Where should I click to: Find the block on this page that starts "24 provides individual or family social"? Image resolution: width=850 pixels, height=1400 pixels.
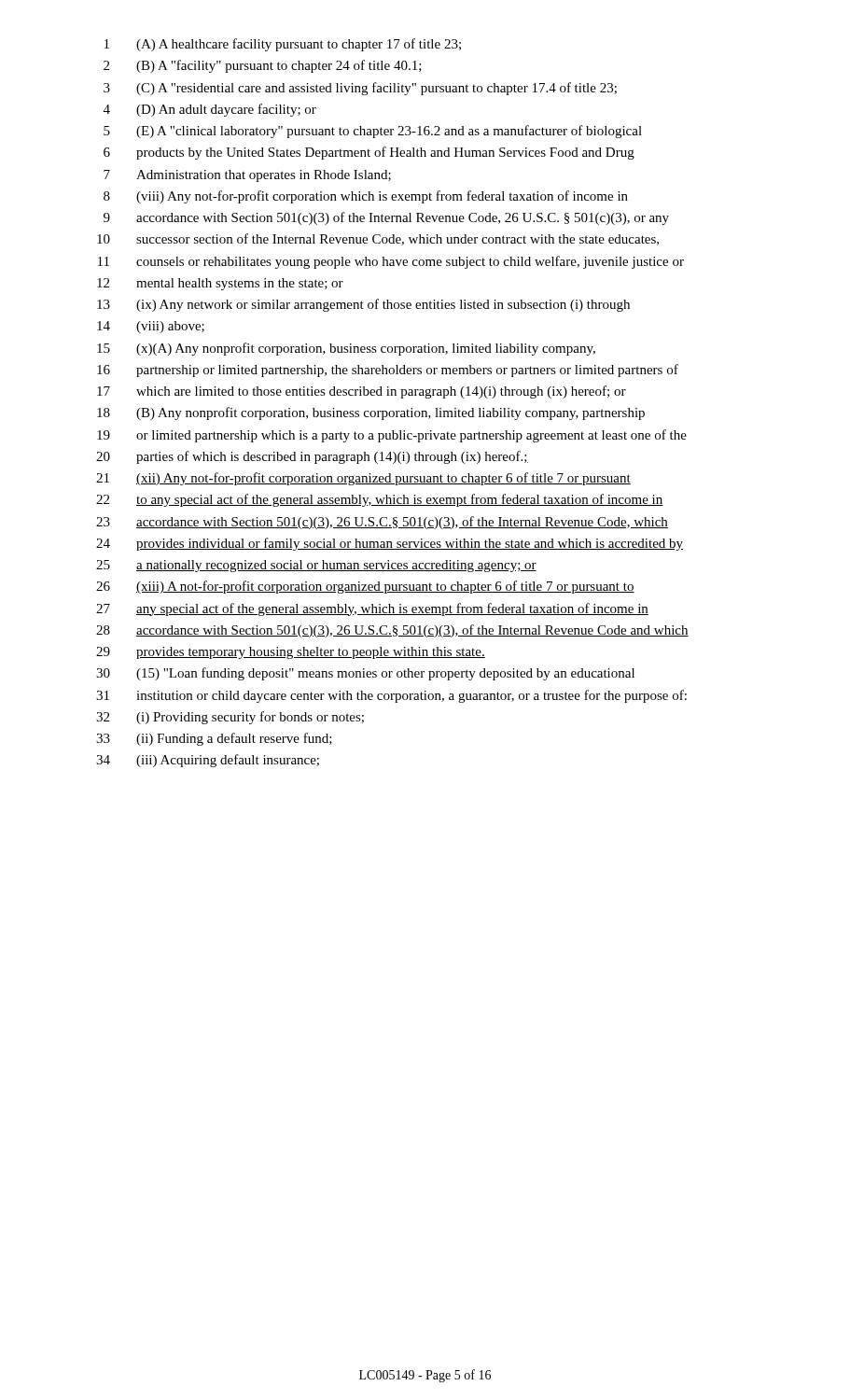[425, 544]
